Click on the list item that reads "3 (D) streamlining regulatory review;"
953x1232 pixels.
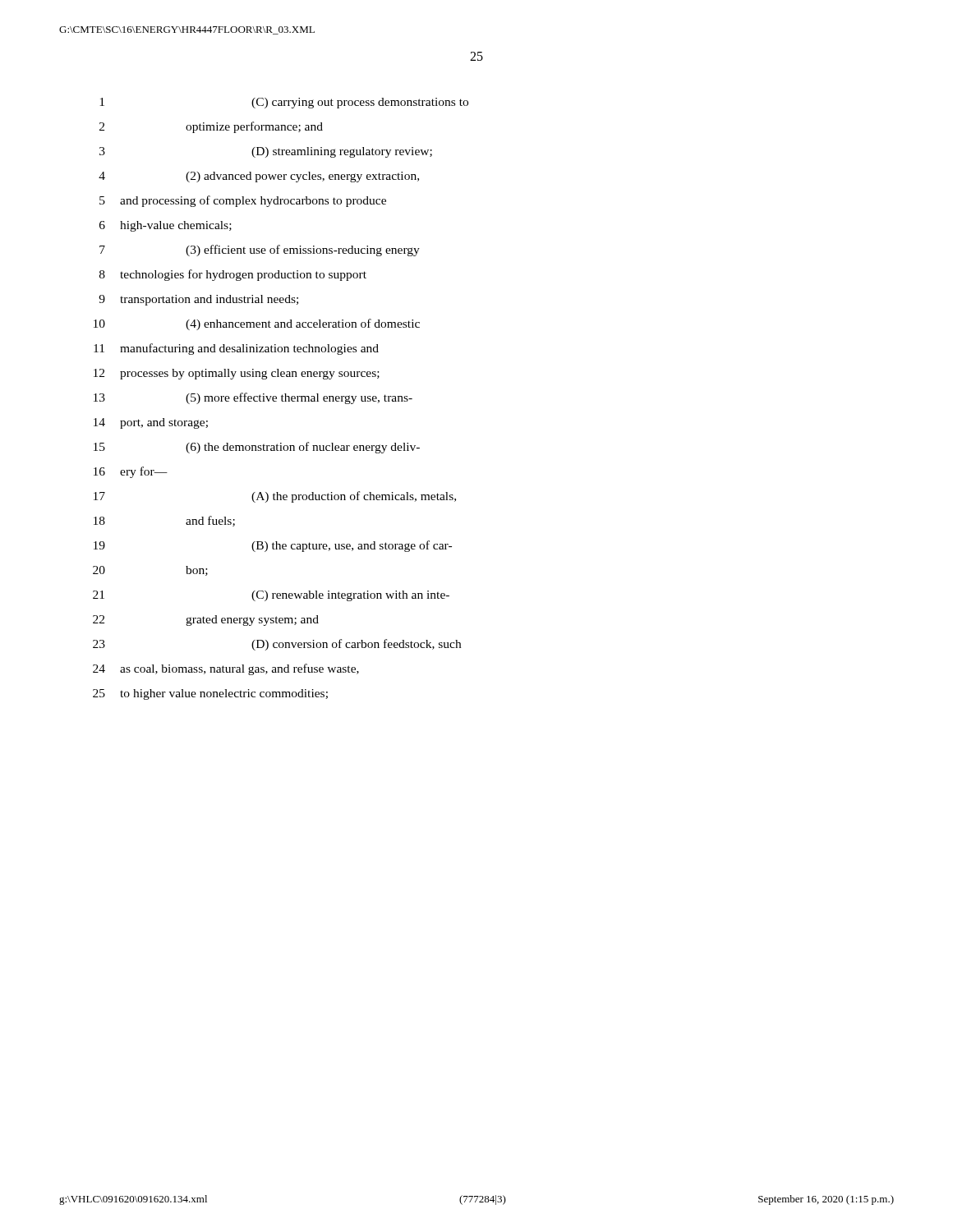click(266, 152)
